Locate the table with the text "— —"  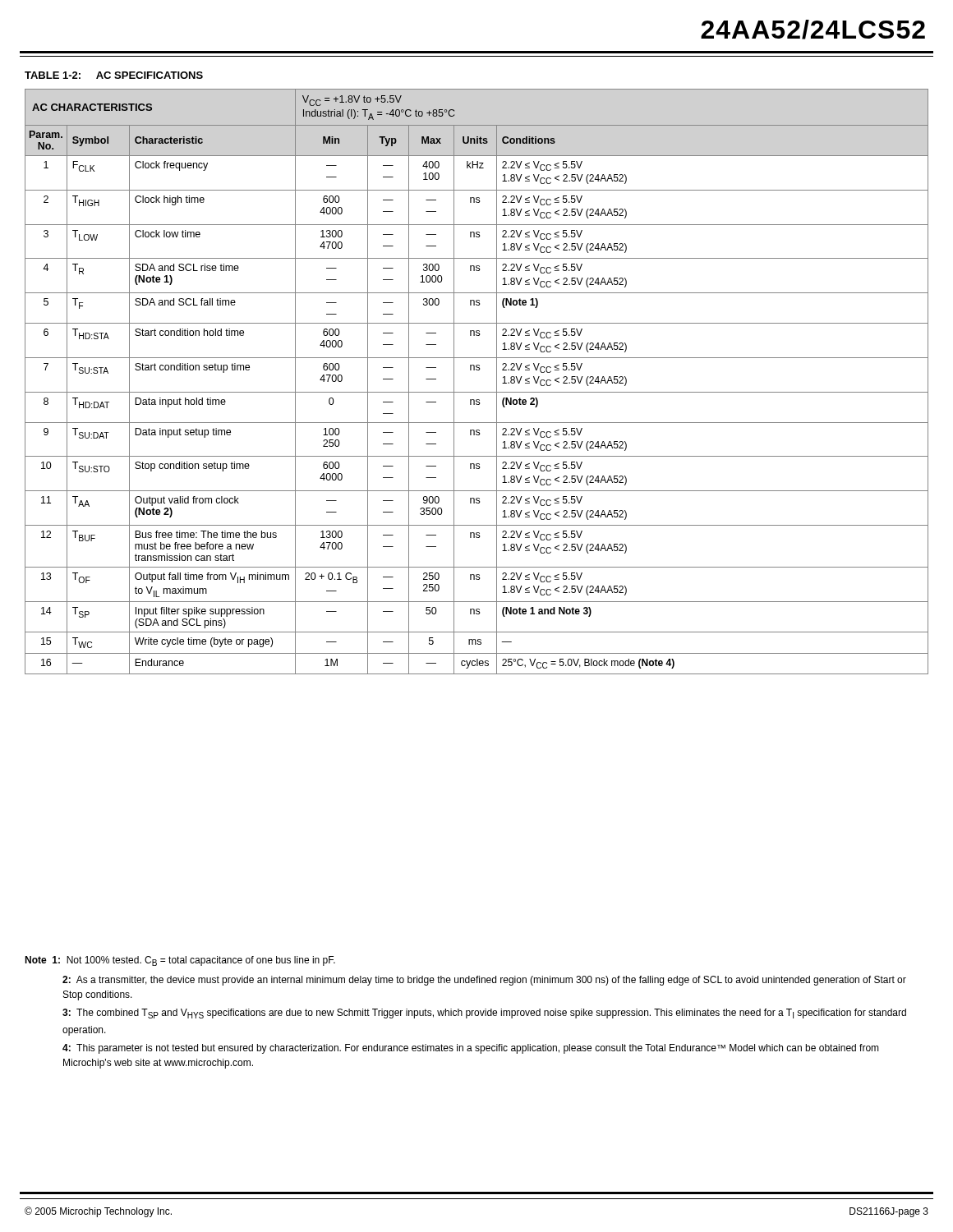click(476, 381)
